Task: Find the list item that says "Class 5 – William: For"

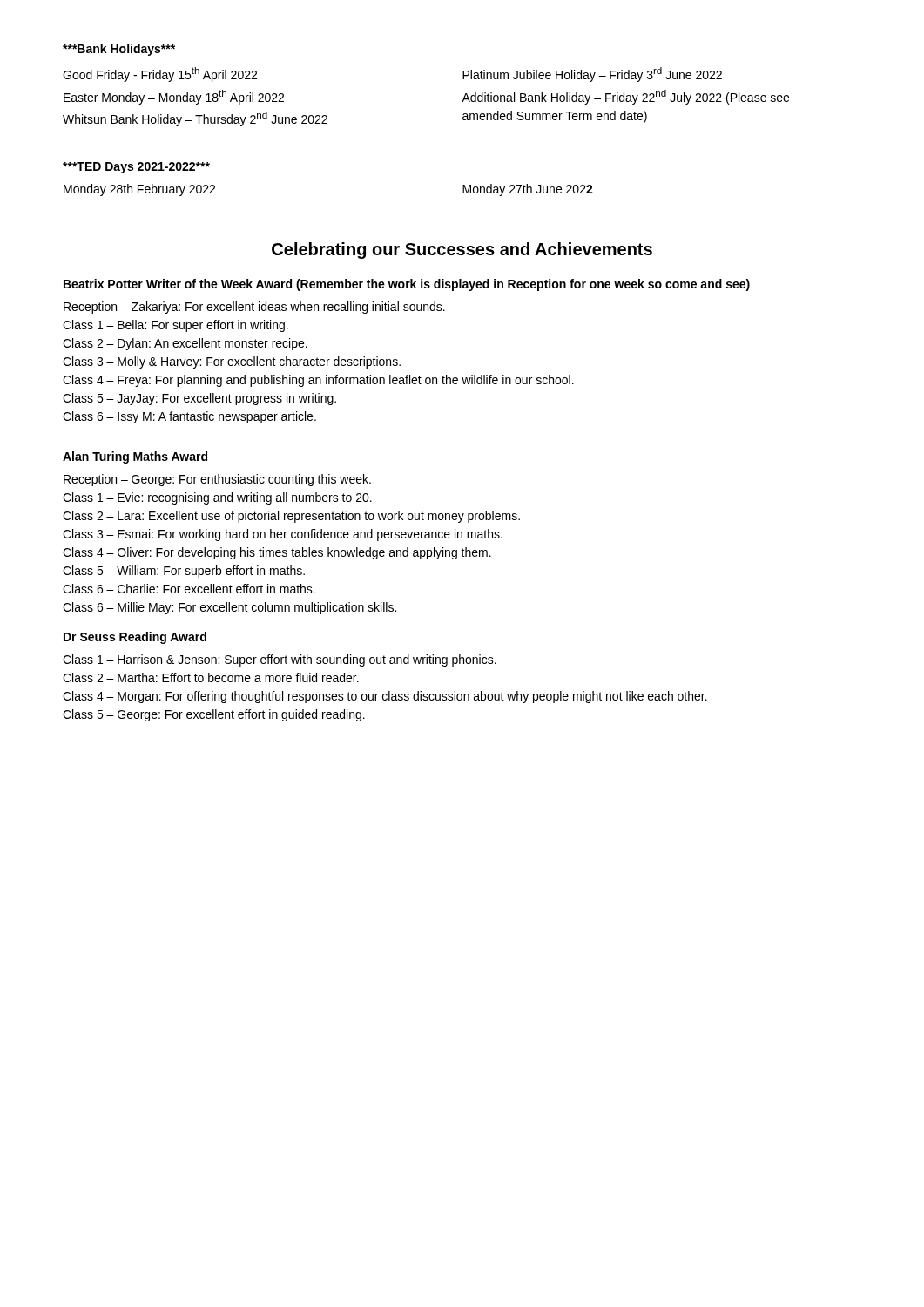Action: 184,571
